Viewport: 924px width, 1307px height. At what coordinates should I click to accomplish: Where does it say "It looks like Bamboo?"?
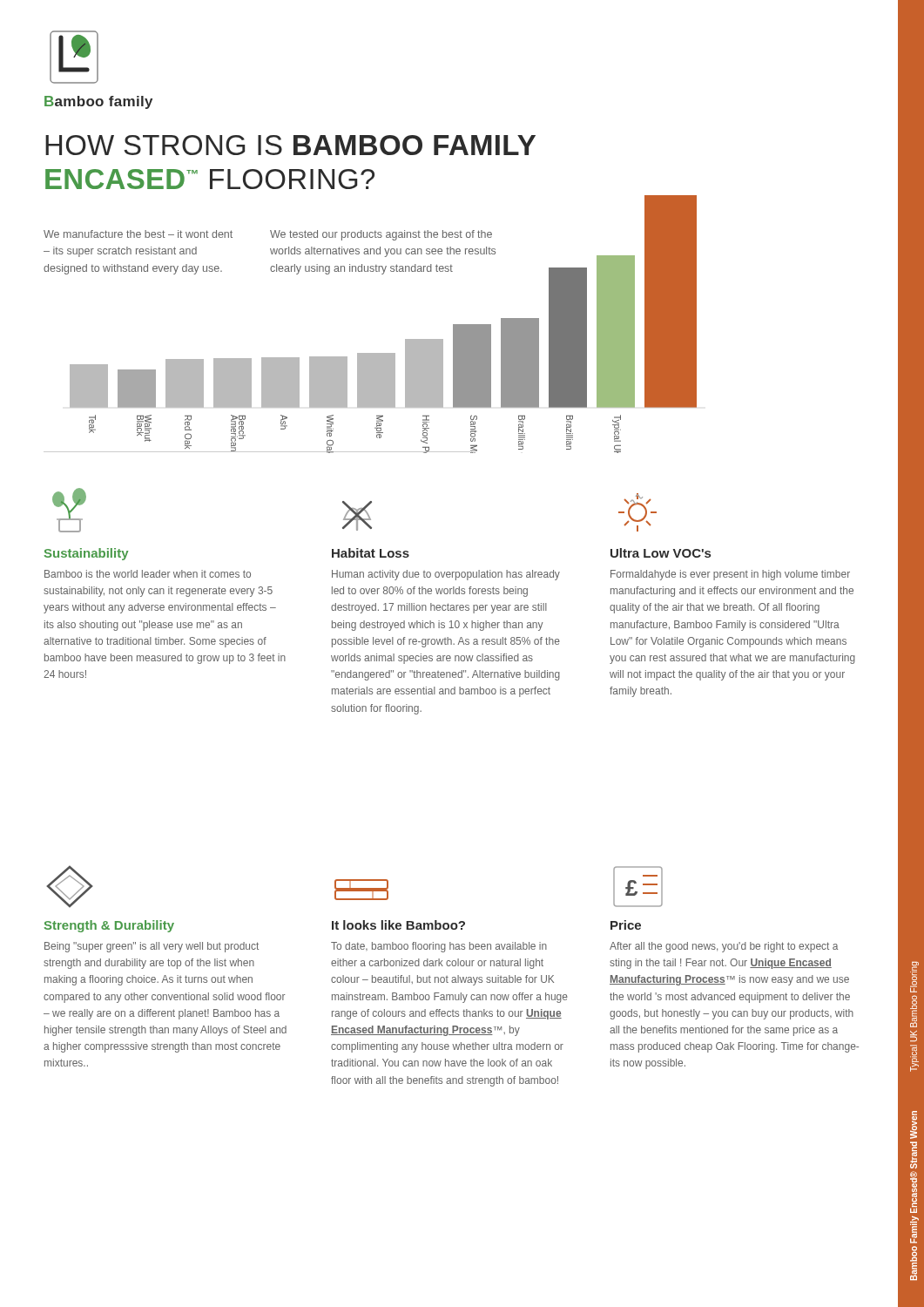[x=398, y=925]
